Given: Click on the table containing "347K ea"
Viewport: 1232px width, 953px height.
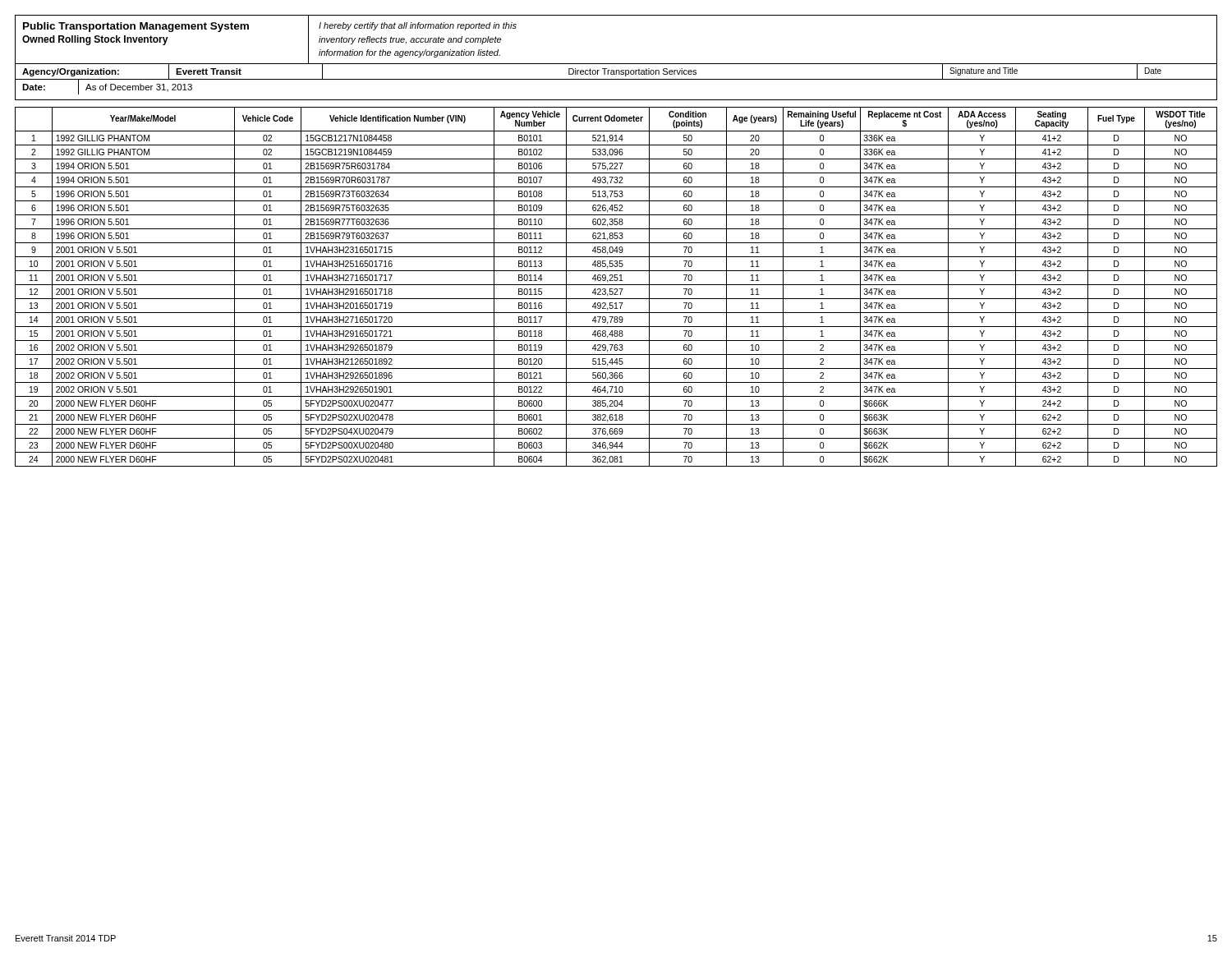Looking at the screenshot, I should 616,286.
